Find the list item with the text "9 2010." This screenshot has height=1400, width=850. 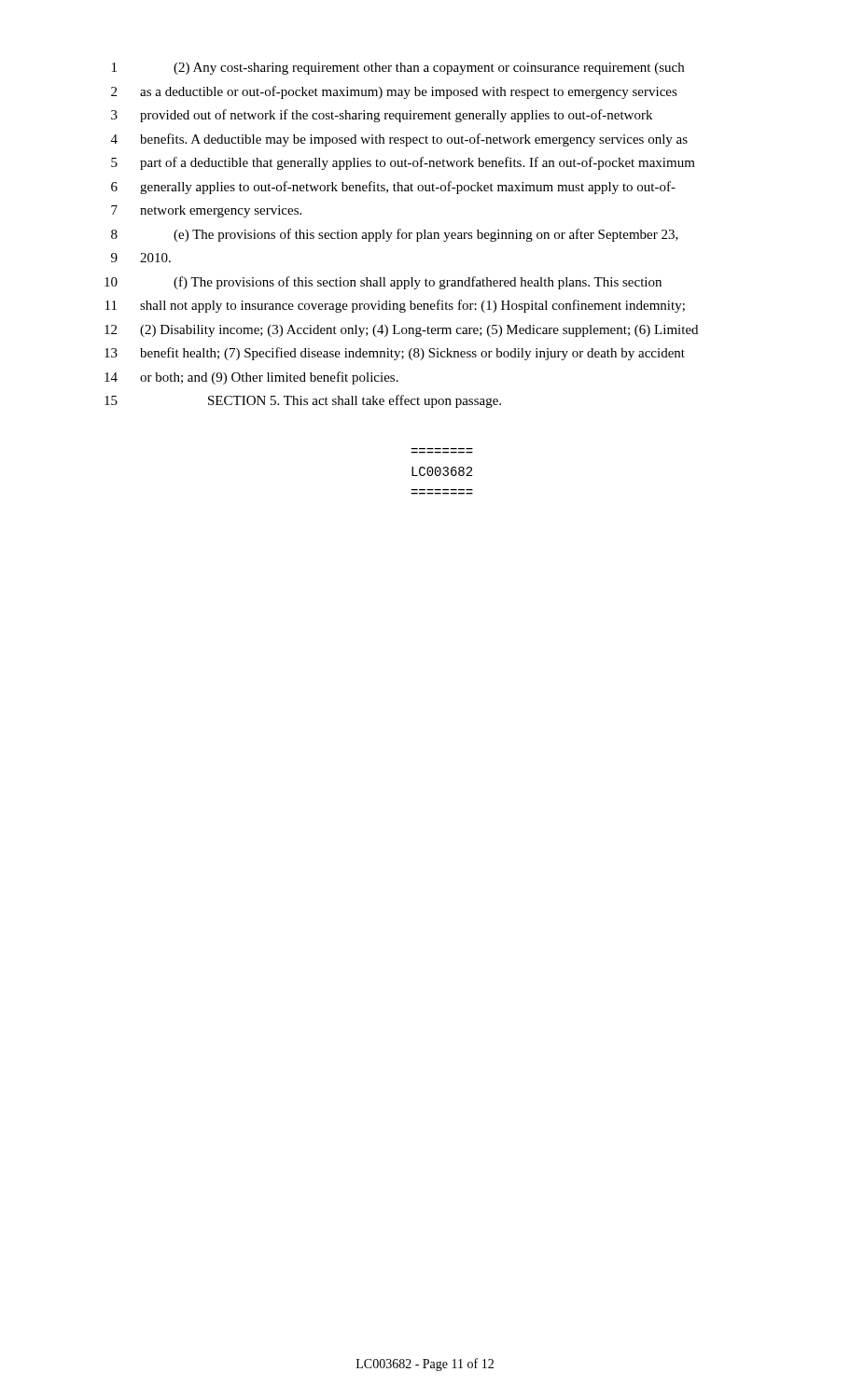click(141, 258)
